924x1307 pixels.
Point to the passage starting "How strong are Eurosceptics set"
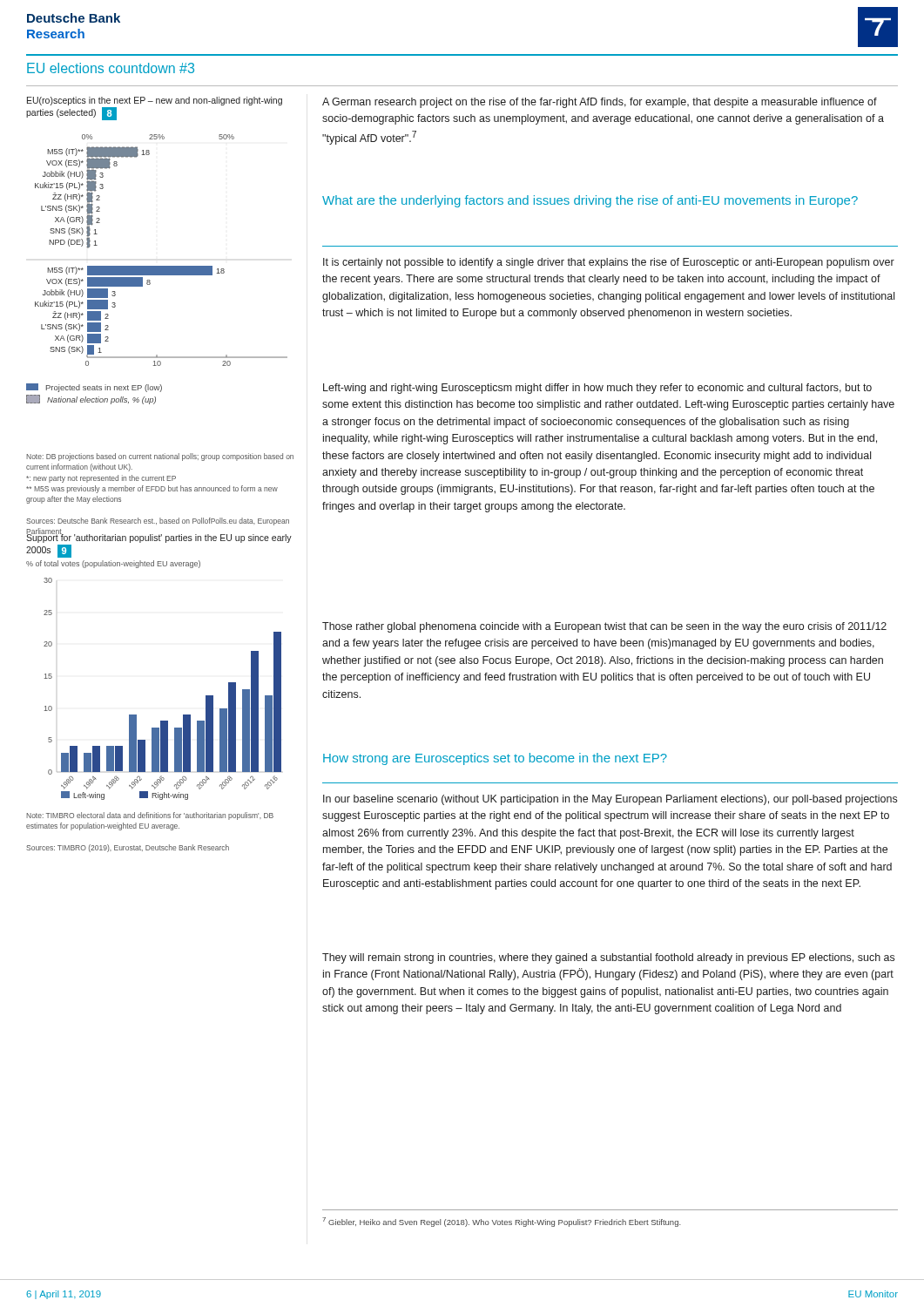(x=495, y=758)
